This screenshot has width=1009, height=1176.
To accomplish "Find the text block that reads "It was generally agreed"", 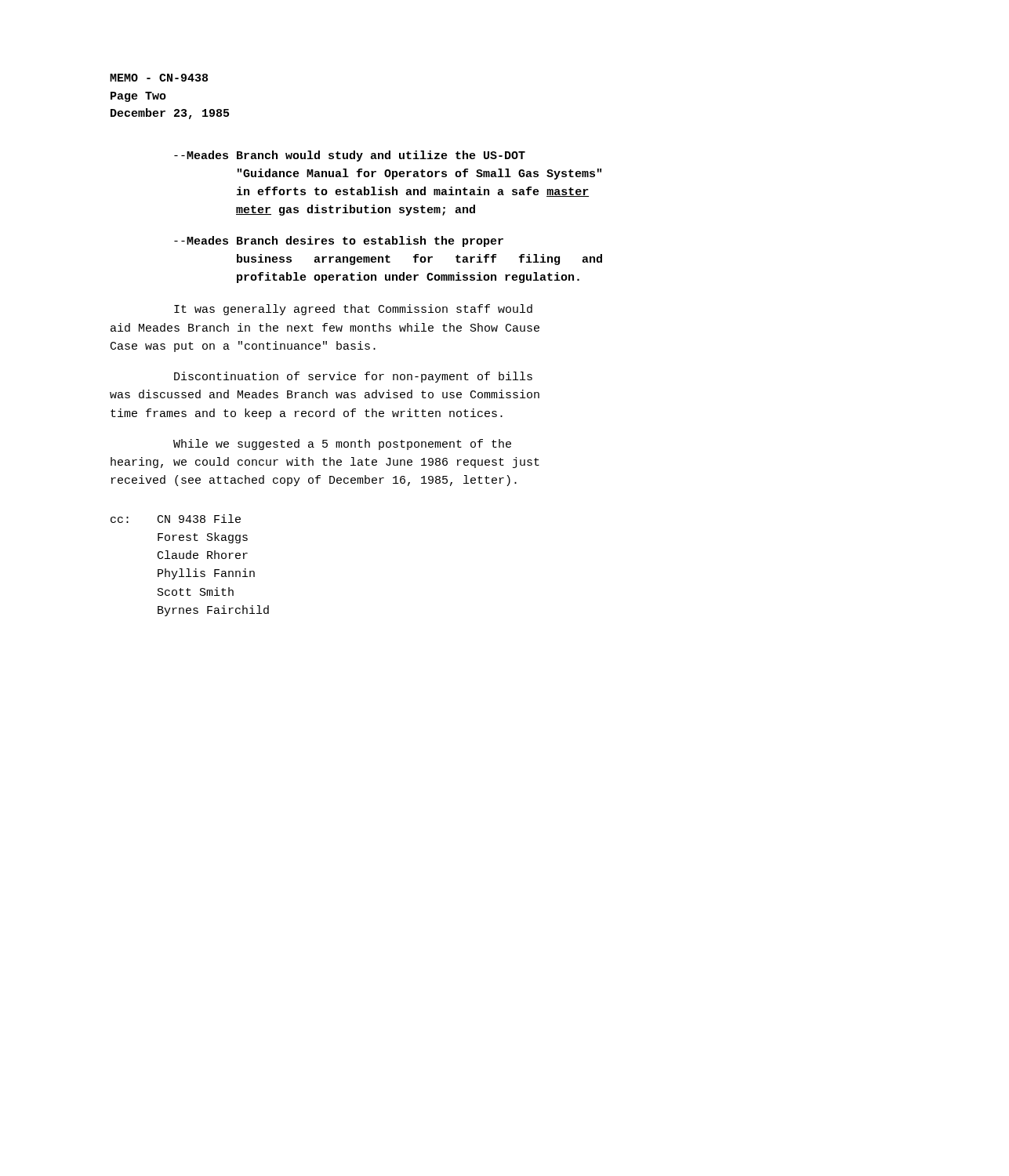I will (325, 329).
